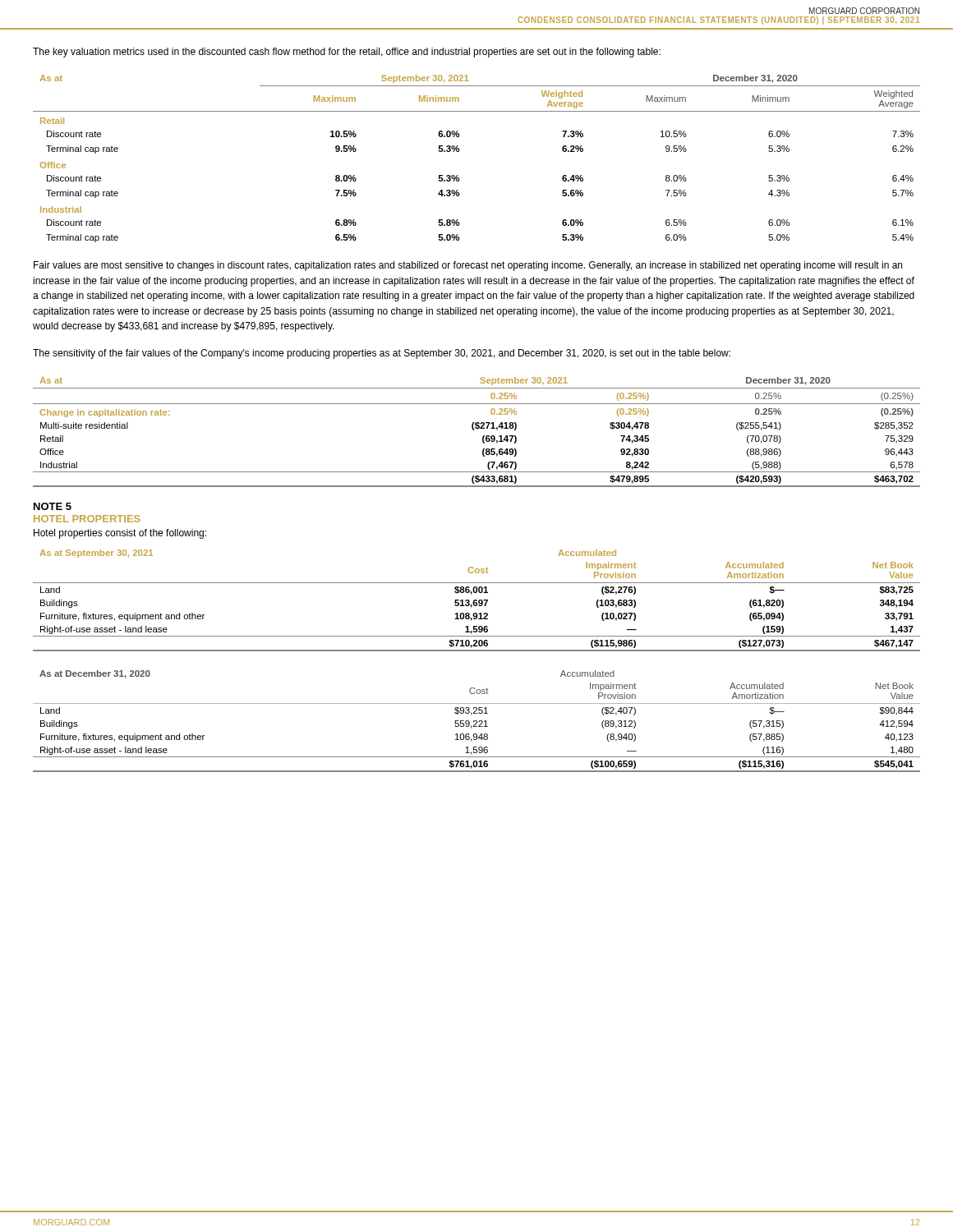Locate the text "Hotel properties consist of the following:"

(x=120, y=533)
